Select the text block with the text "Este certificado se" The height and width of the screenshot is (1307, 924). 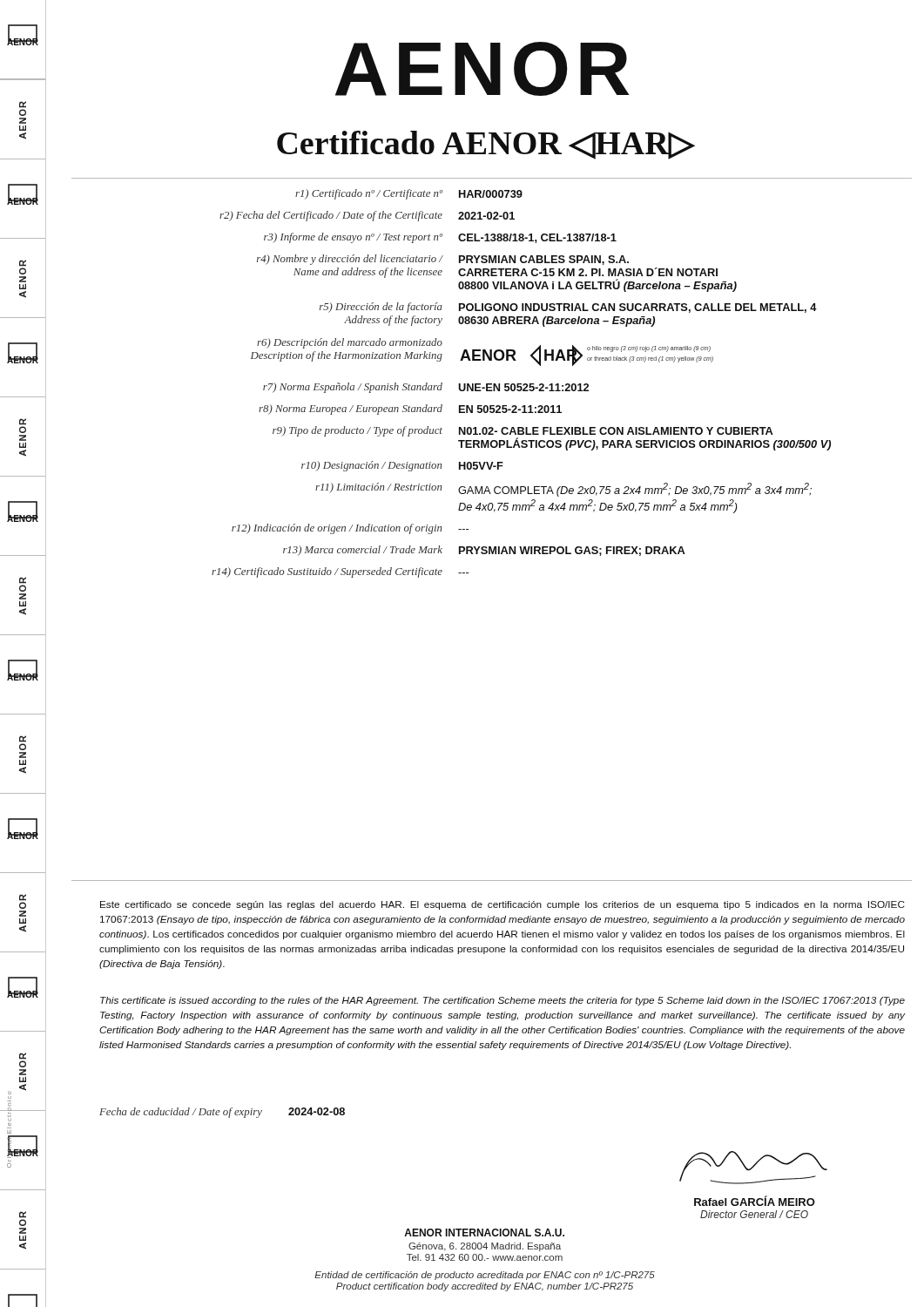coord(502,935)
